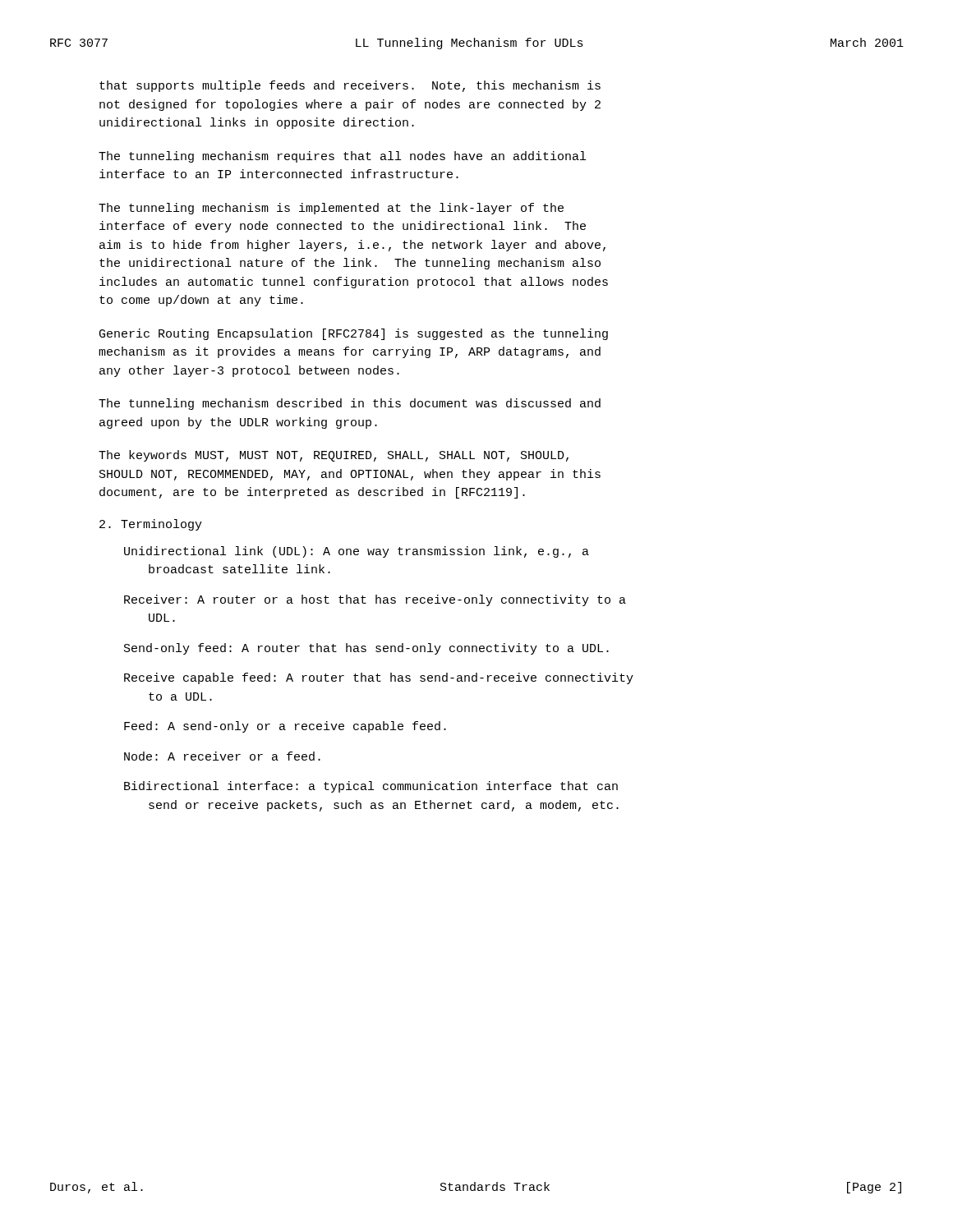This screenshot has height=1232, width=953.
Task: Locate the block of text that opens with "The tunneling mechanism described"
Action: [x=350, y=414]
